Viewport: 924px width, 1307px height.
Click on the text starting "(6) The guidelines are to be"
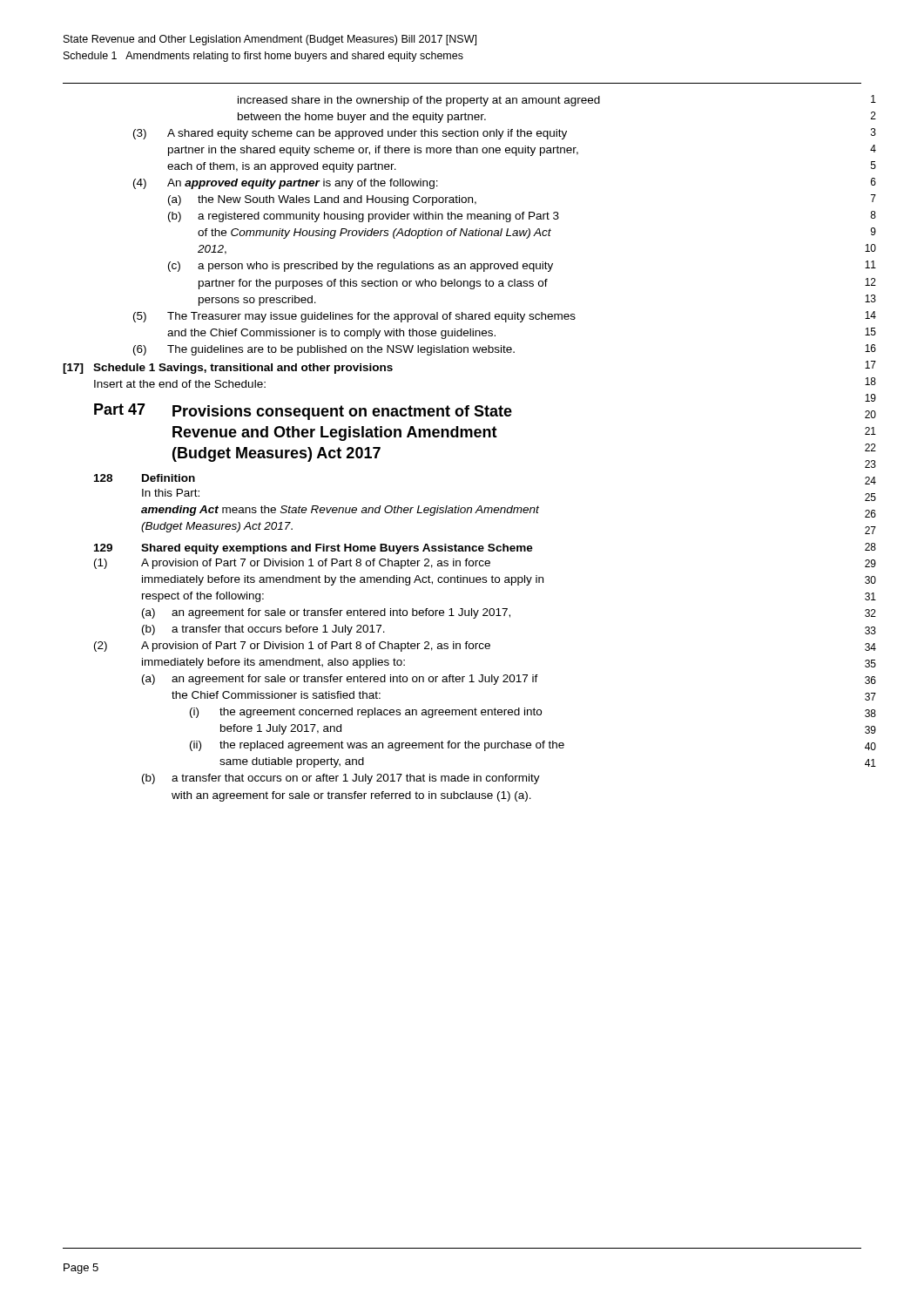432,349
